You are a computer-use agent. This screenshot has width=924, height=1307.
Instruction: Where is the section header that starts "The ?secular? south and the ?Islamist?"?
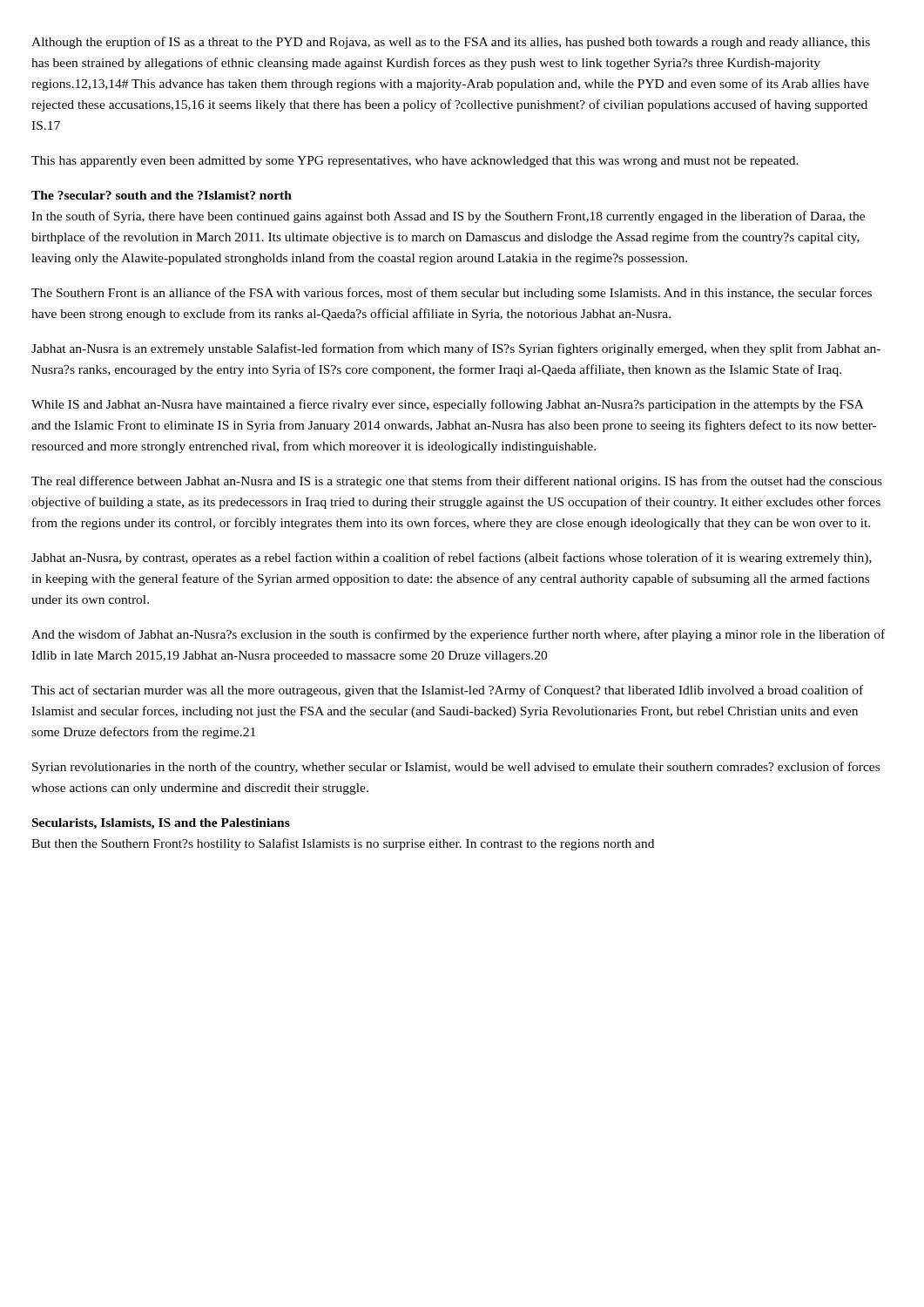click(161, 195)
